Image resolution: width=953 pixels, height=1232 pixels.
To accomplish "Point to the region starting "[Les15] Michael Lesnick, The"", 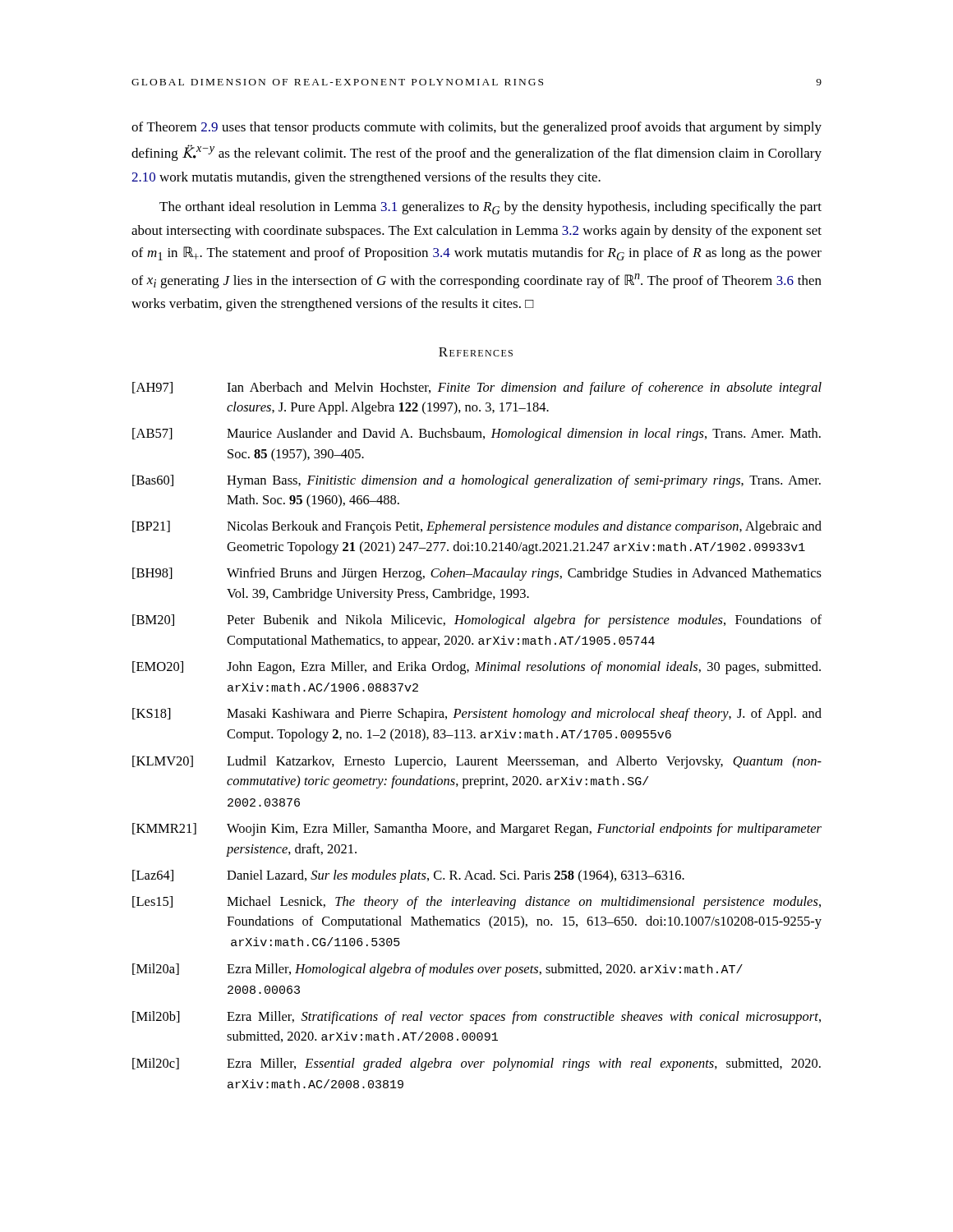I will [x=476, y=923].
